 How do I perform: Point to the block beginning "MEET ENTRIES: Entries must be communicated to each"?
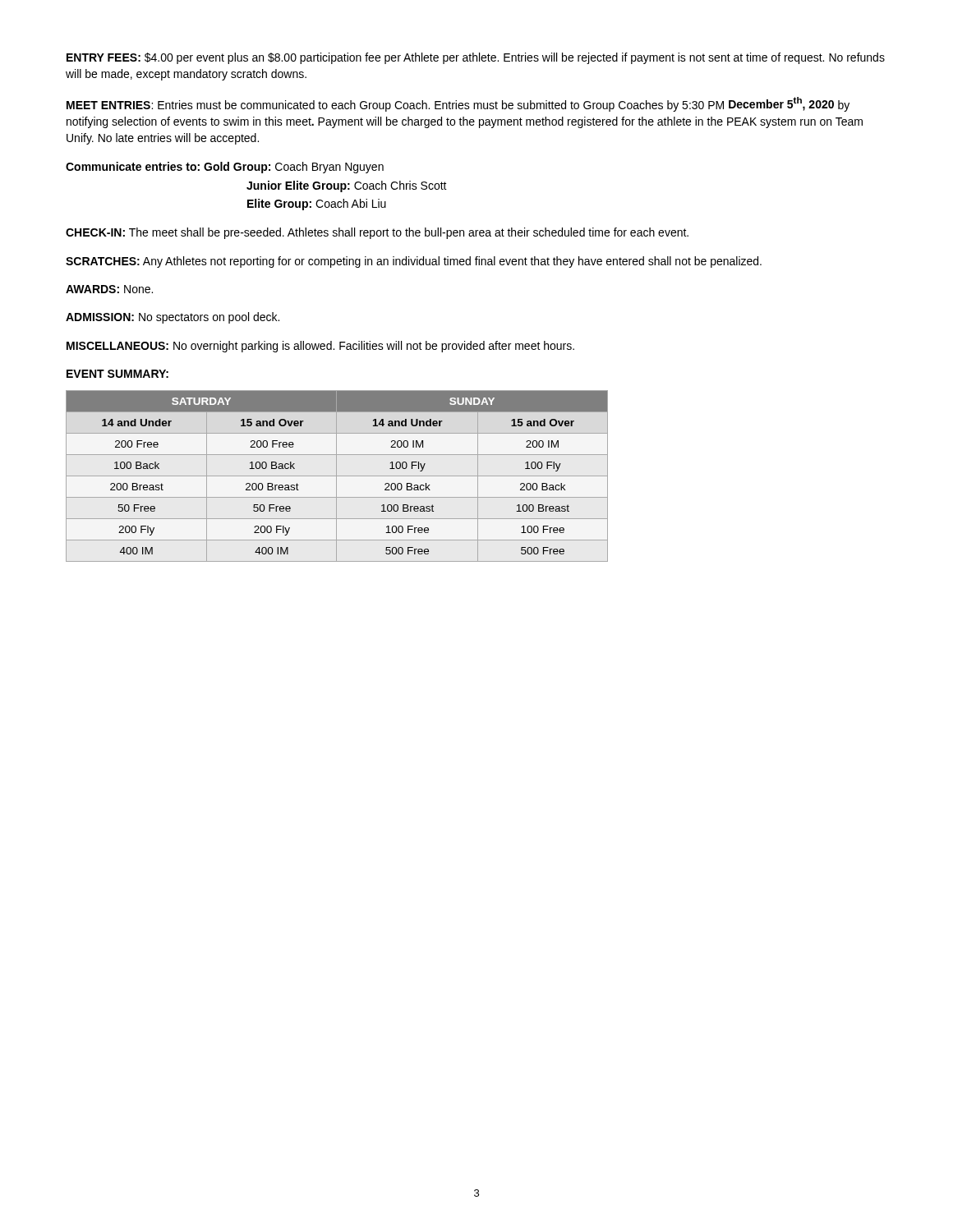point(465,120)
